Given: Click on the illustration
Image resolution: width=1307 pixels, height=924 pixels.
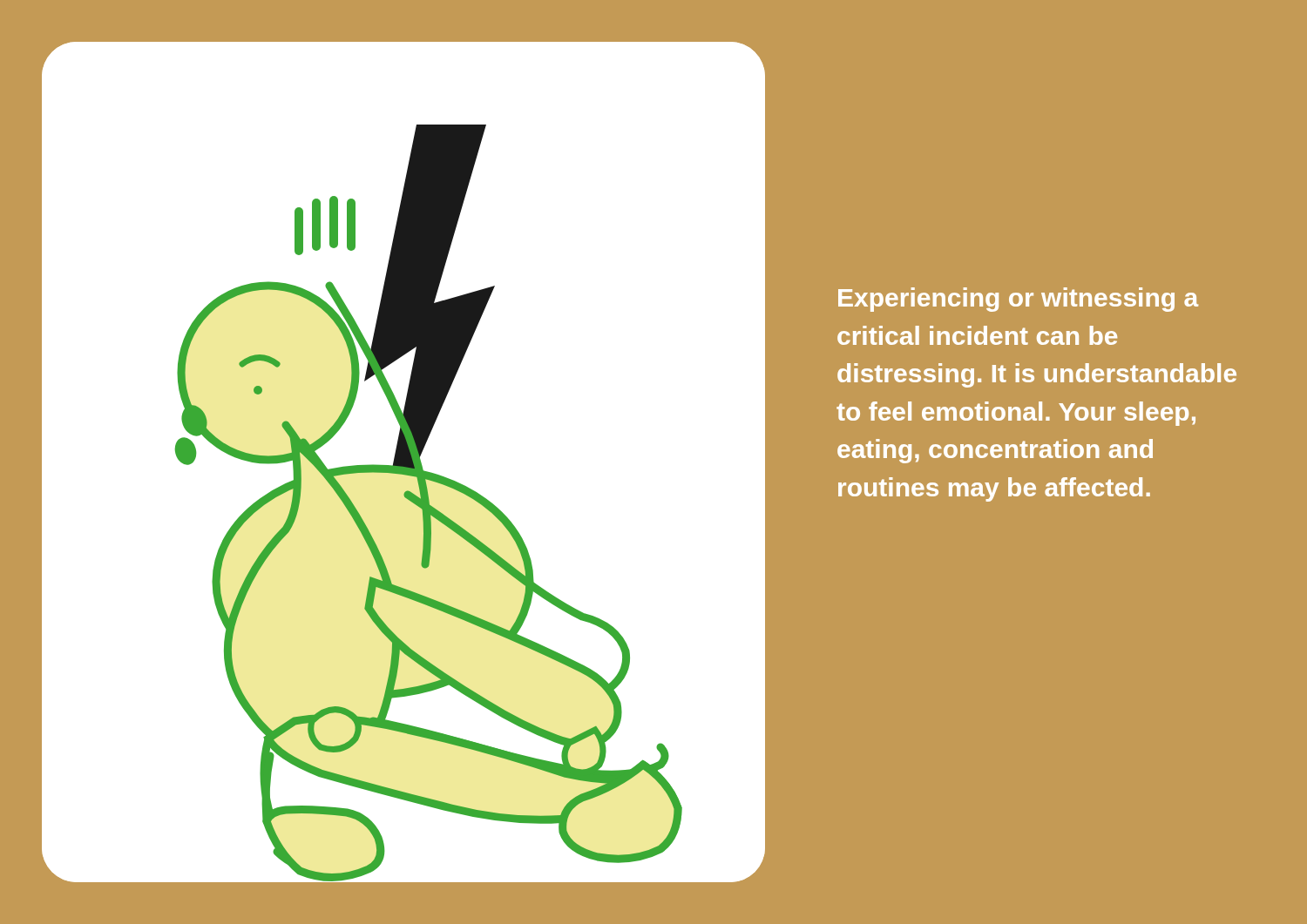Looking at the screenshot, I should (x=403, y=462).
